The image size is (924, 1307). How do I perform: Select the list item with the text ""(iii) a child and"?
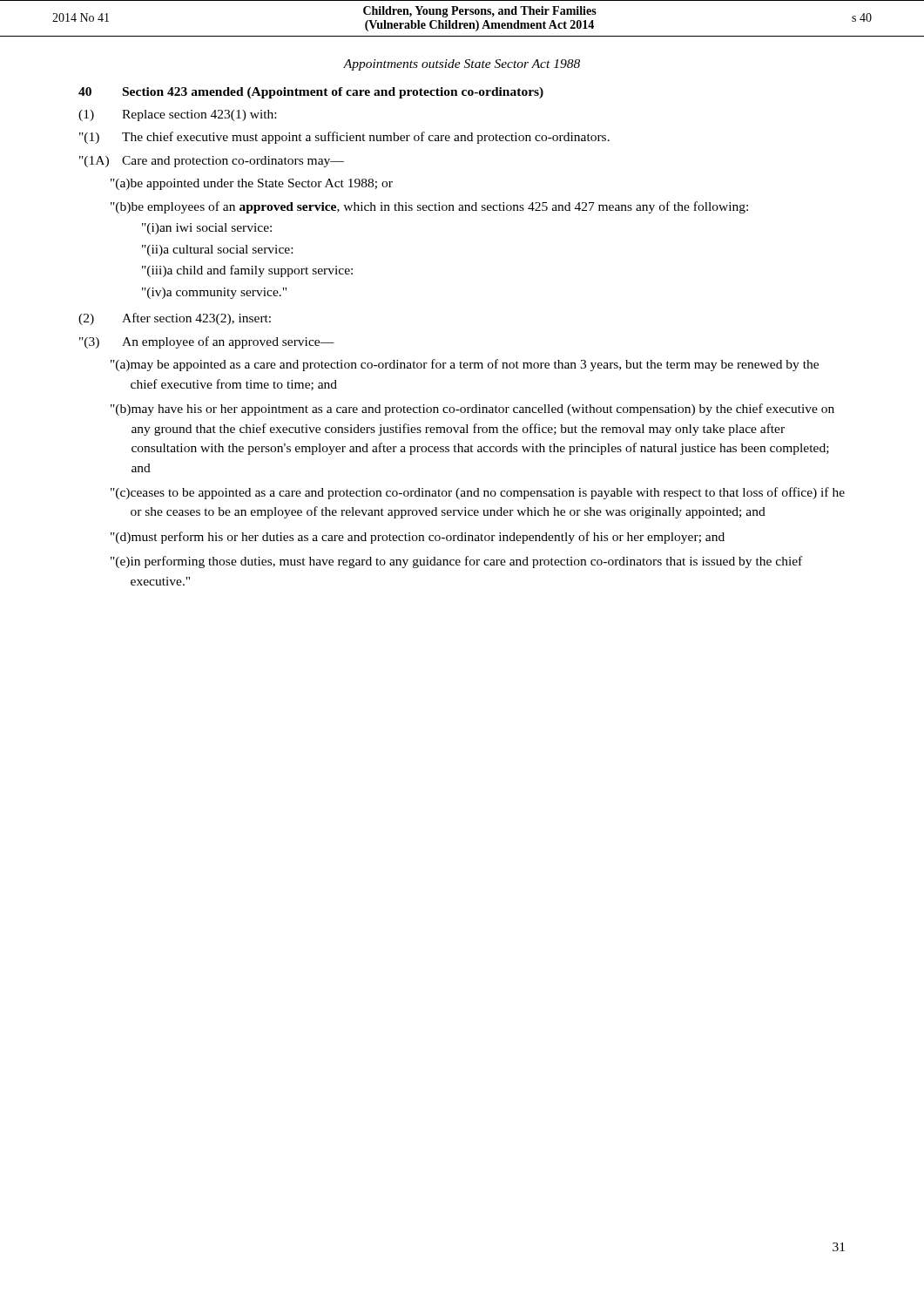click(x=247, y=271)
